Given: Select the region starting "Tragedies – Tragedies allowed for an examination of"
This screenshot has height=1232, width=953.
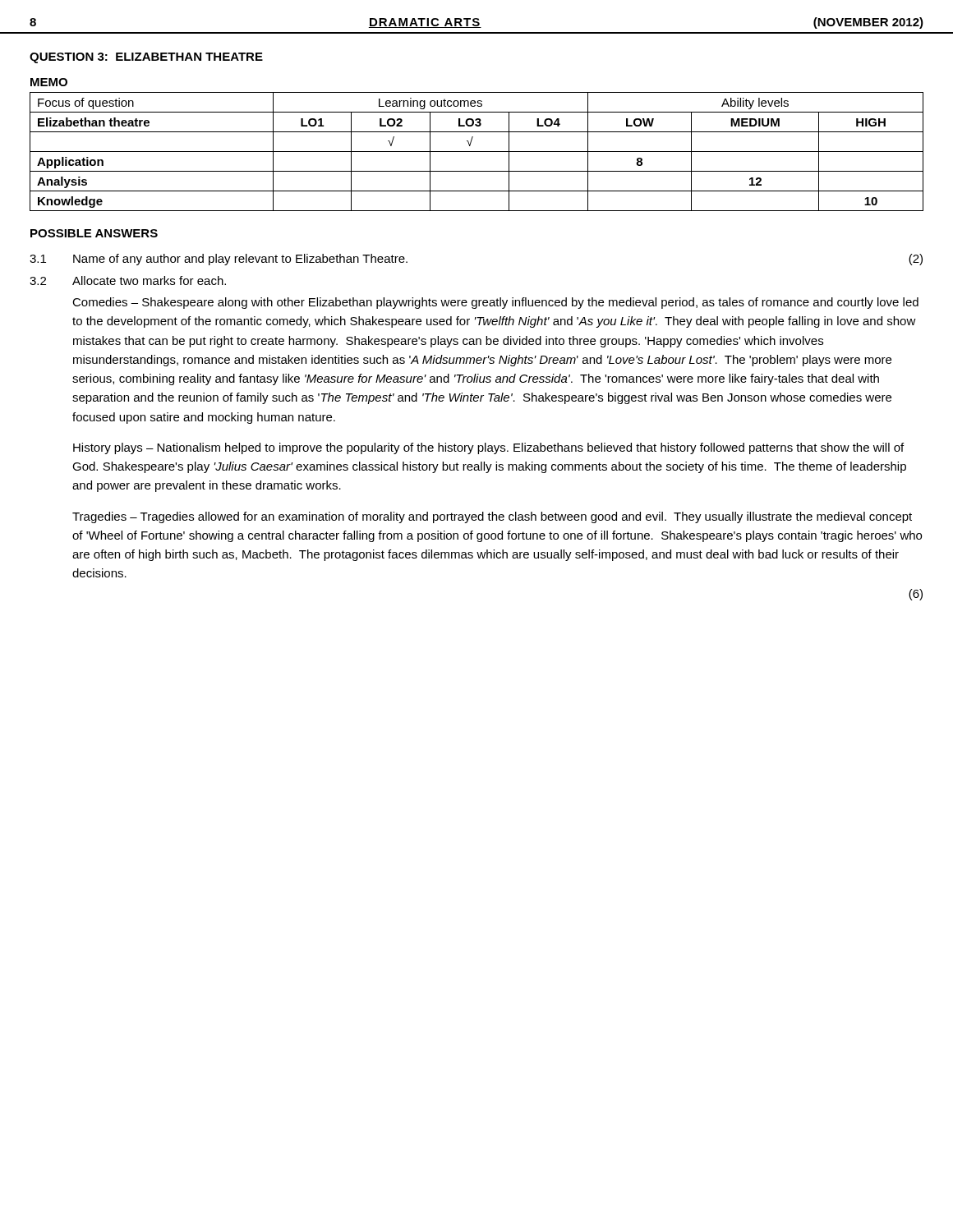Looking at the screenshot, I should [497, 544].
